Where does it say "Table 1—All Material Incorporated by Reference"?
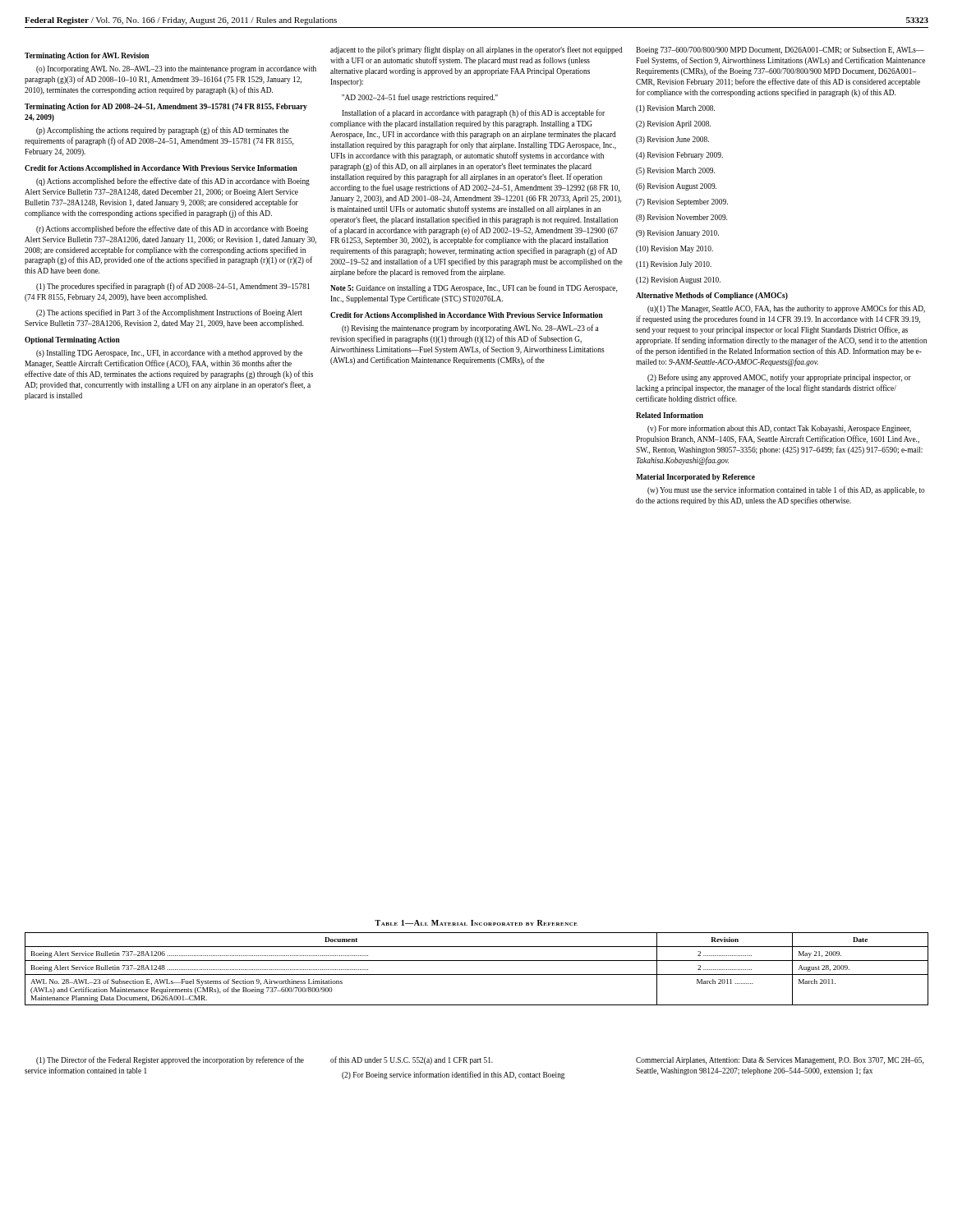The width and height of the screenshot is (953, 1232). (476, 923)
